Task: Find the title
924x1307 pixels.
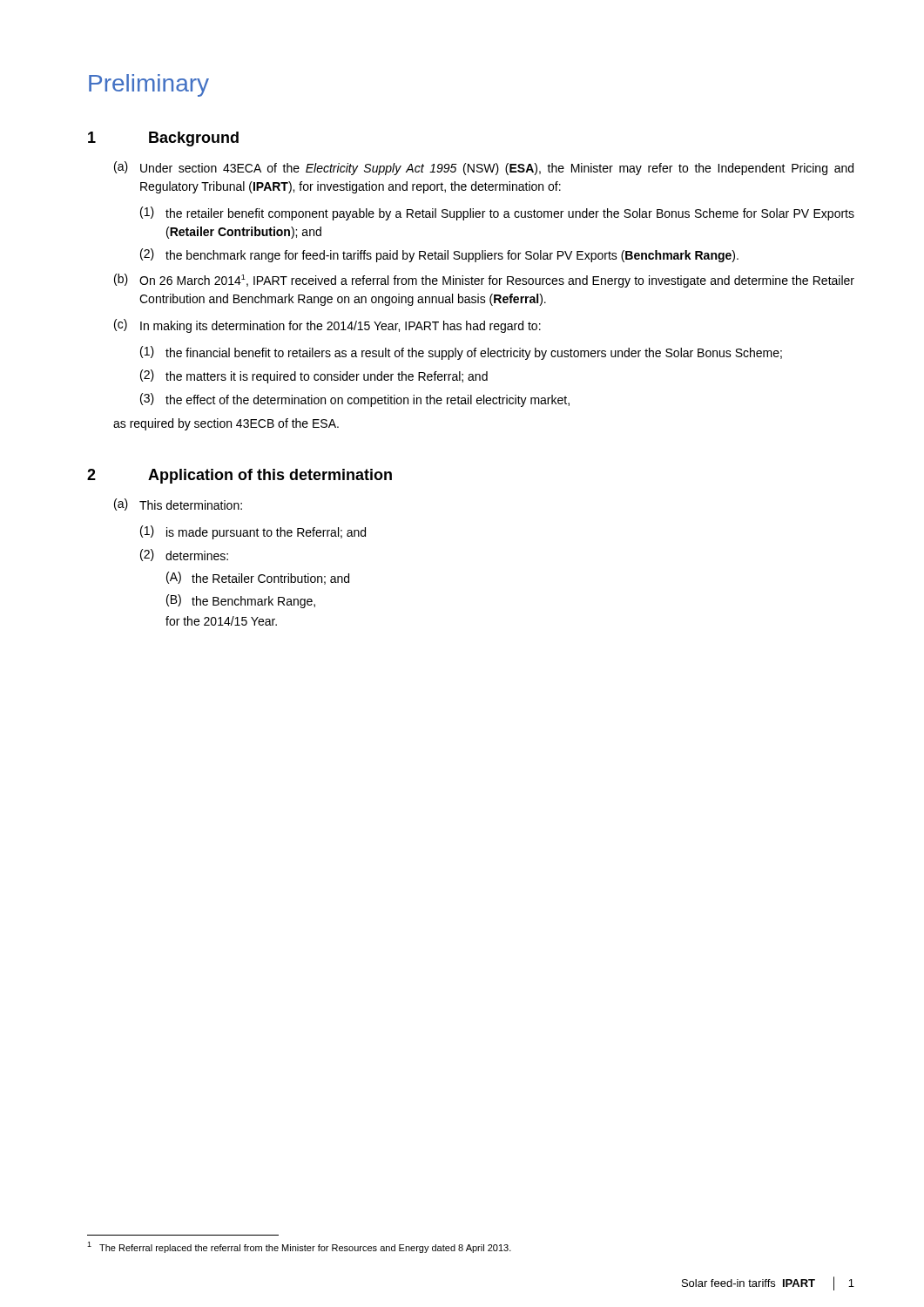Action: [148, 83]
